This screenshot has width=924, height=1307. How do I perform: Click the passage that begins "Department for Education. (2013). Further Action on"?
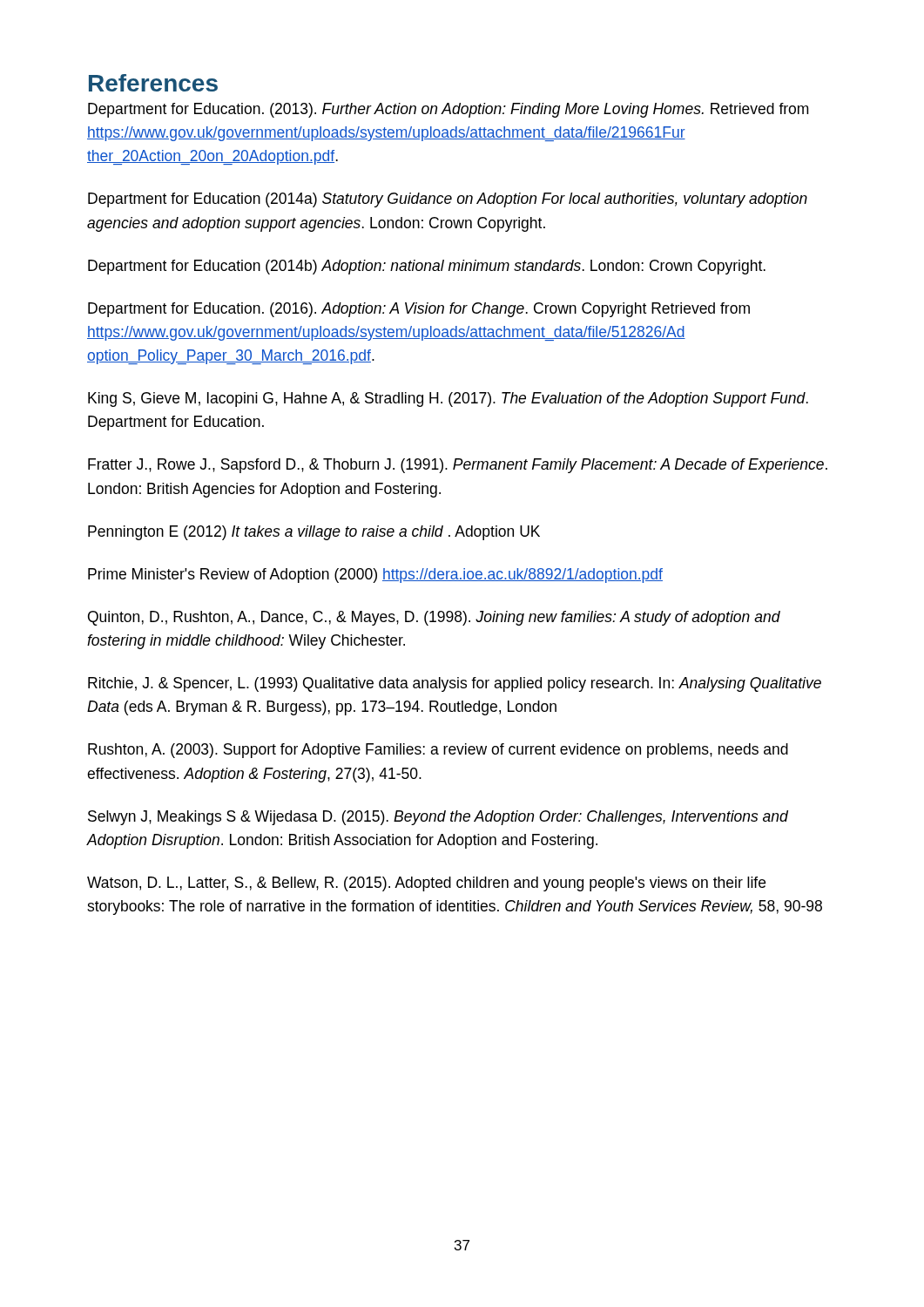(x=448, y=133)
